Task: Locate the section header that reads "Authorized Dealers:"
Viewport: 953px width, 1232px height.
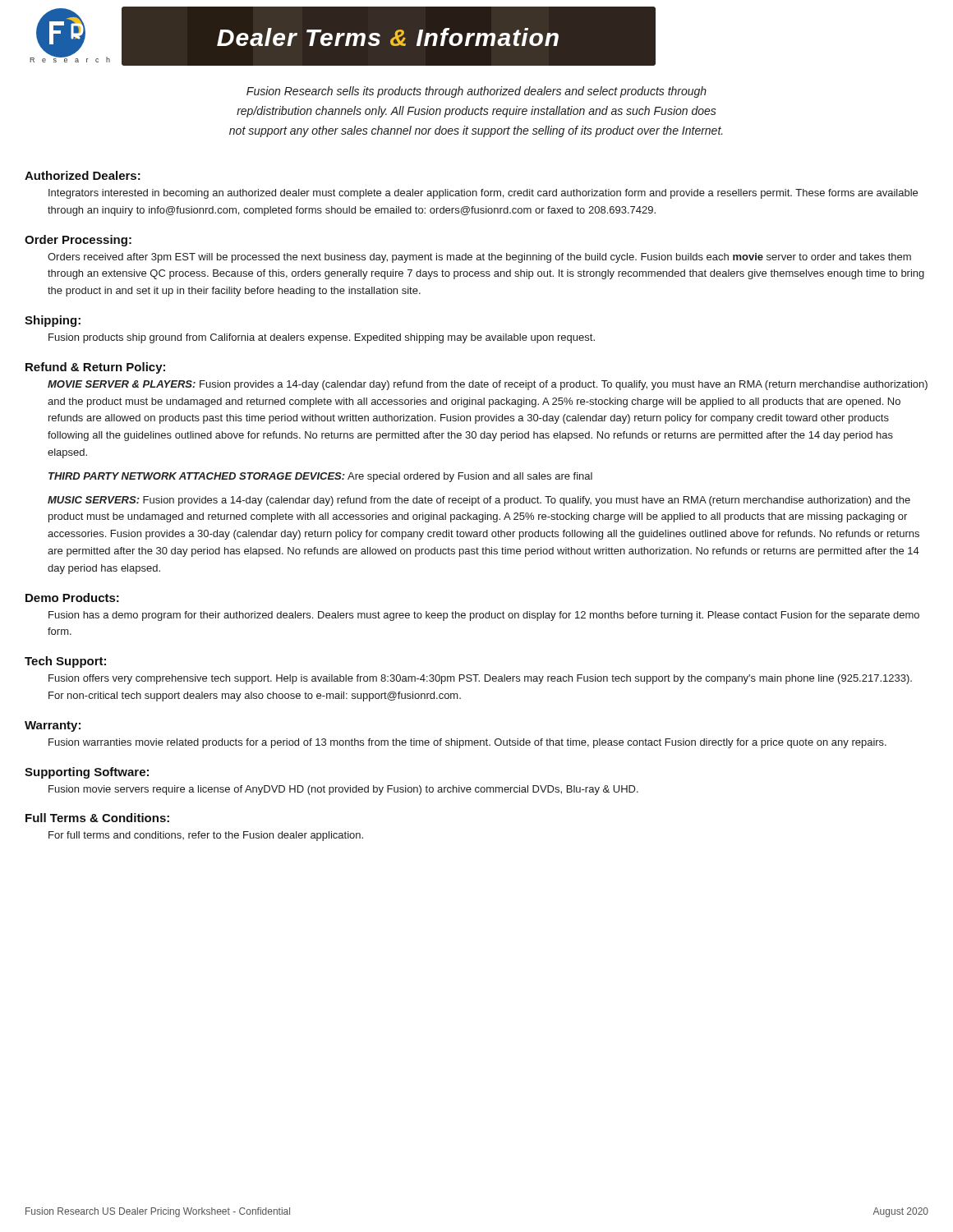Action: pyautogui.click(x=83, y=175)
